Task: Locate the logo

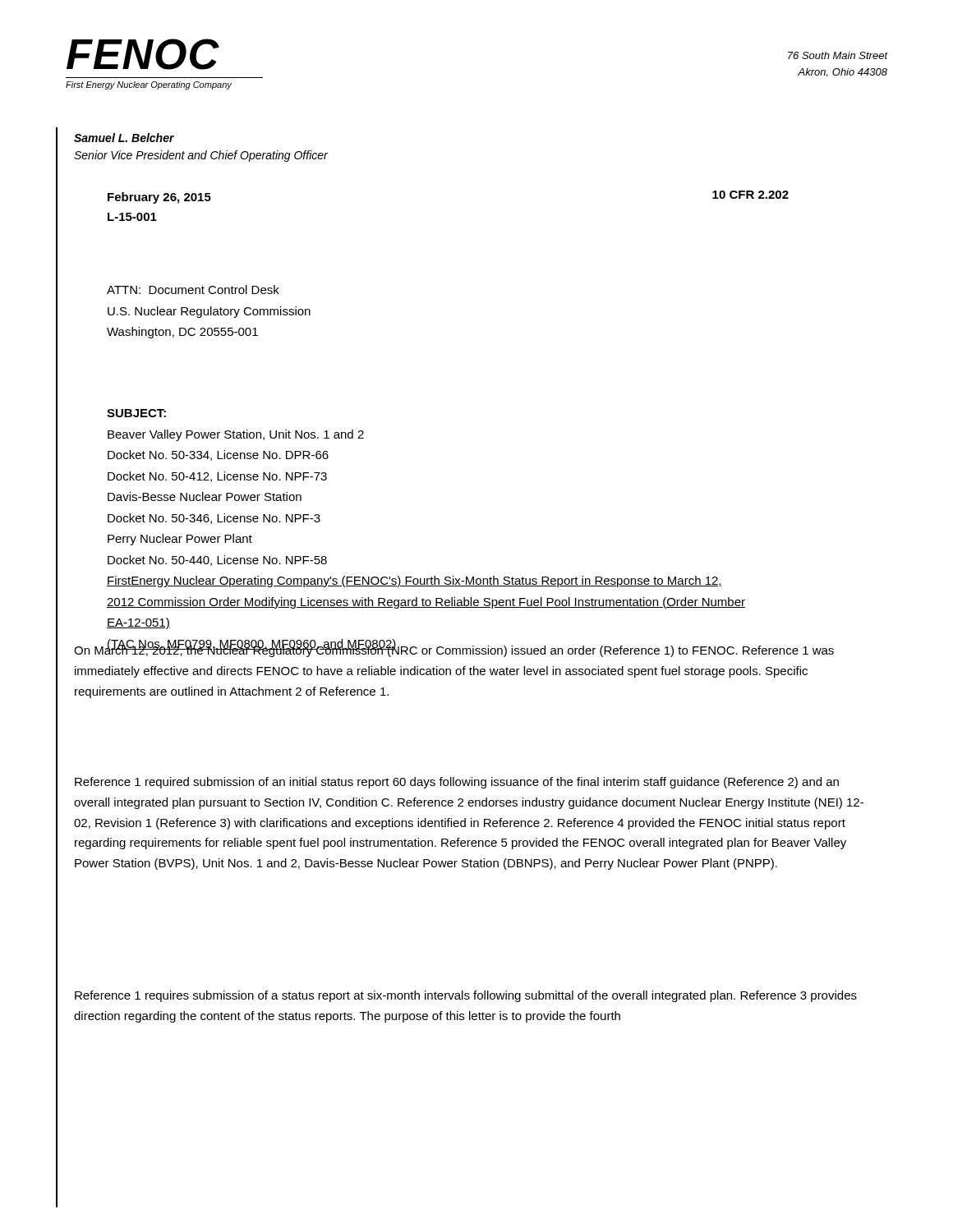Action: click(x=164, y=61)
